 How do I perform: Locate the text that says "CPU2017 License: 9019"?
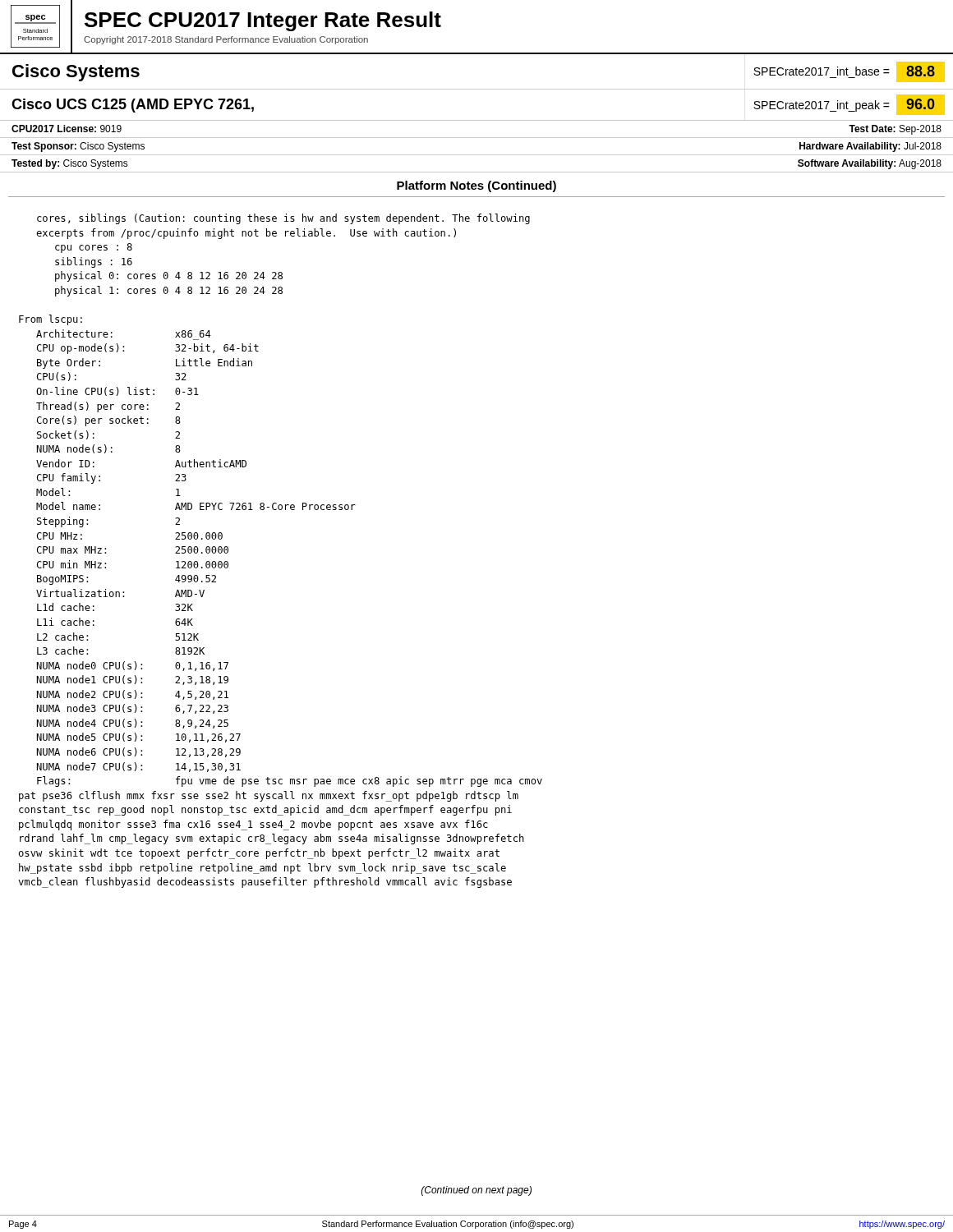coord(67,129)
